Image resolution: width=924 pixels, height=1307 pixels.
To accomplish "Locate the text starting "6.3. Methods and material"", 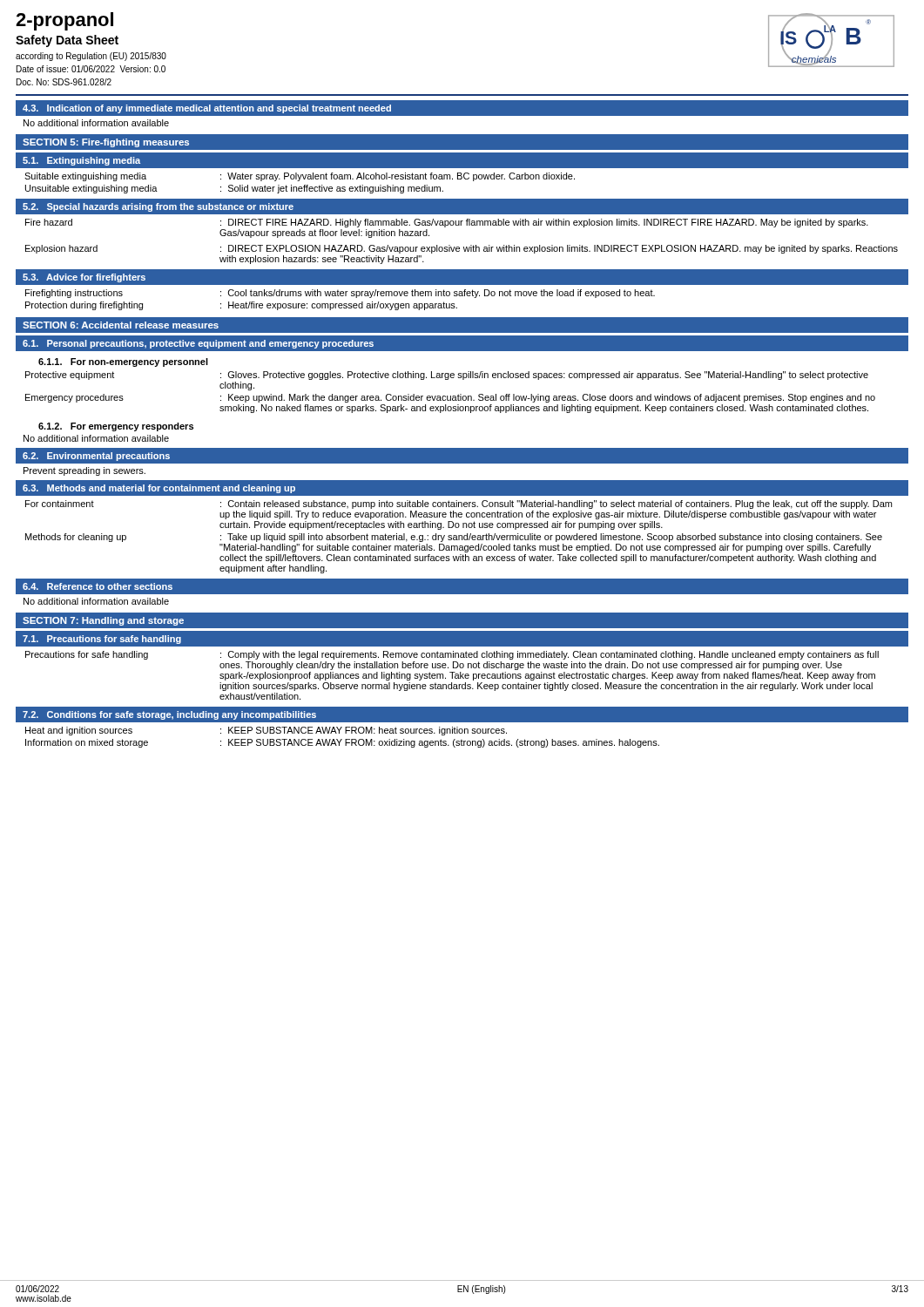I will [x=159, y=488].
